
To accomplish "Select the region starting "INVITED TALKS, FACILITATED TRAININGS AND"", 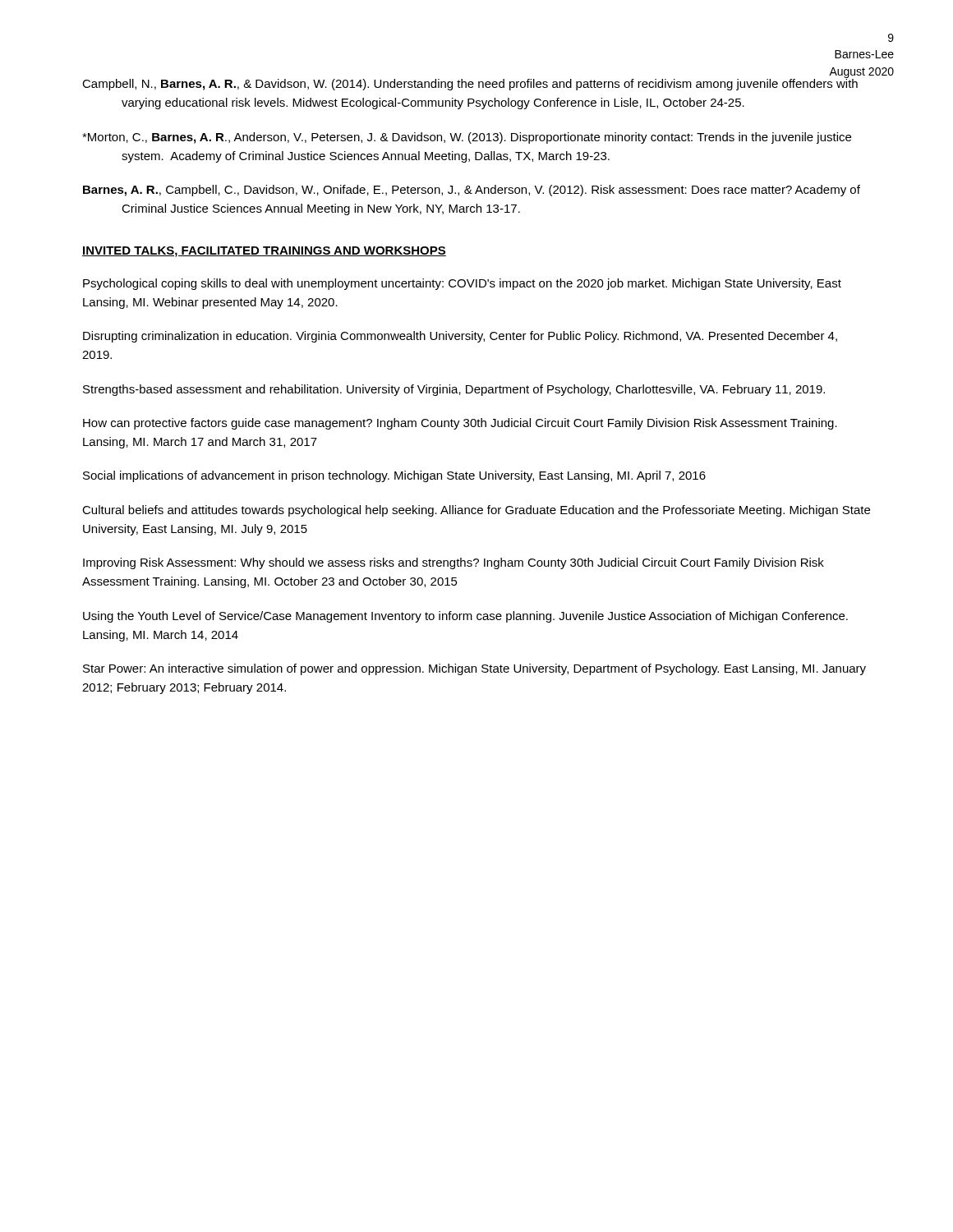I will coord(264,250).
